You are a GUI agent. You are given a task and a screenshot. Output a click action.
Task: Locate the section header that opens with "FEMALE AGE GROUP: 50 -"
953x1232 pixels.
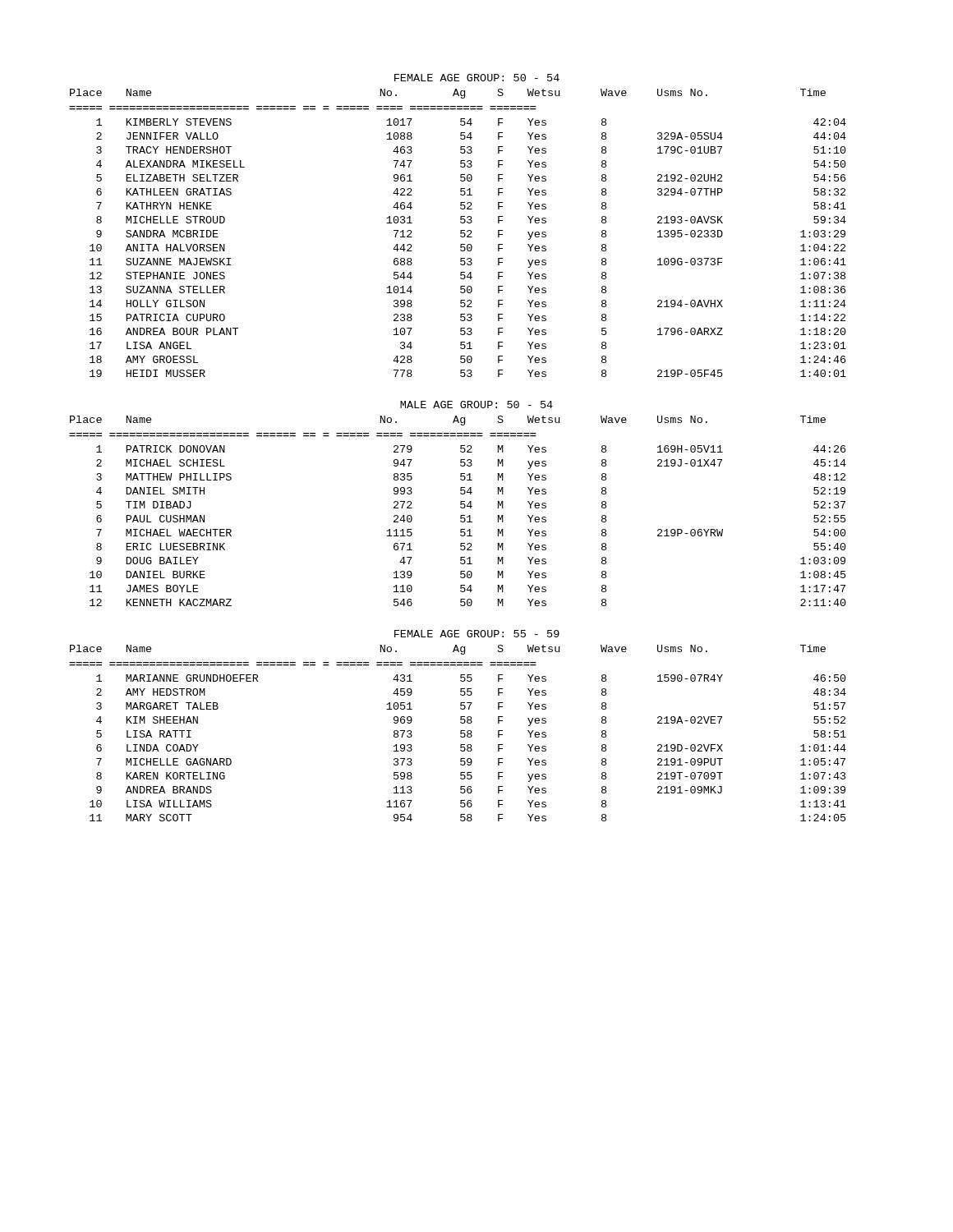pyautogui.click(x=476, y=78)
